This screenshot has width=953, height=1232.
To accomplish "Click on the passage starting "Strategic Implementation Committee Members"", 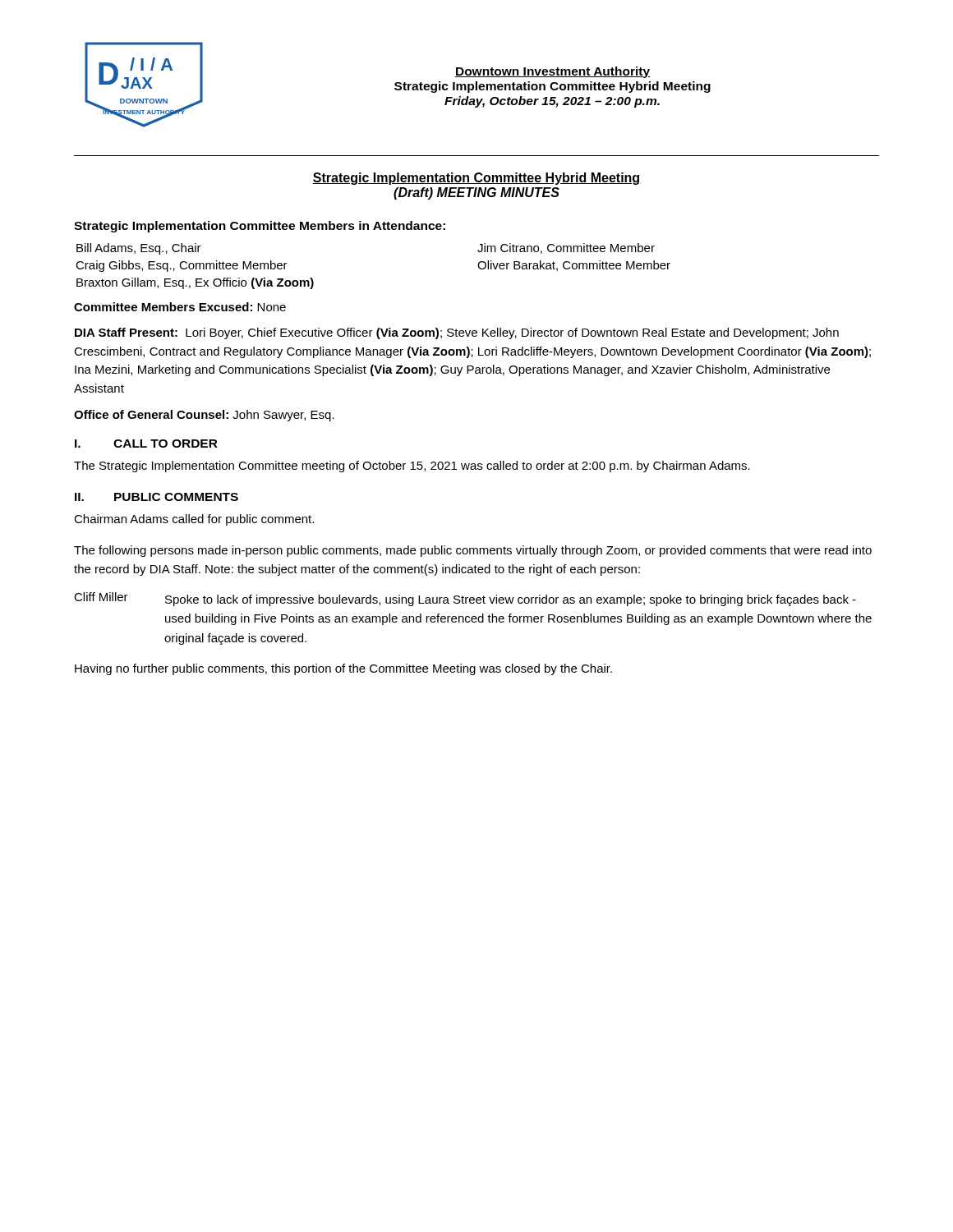I will (x=260, y=225).
